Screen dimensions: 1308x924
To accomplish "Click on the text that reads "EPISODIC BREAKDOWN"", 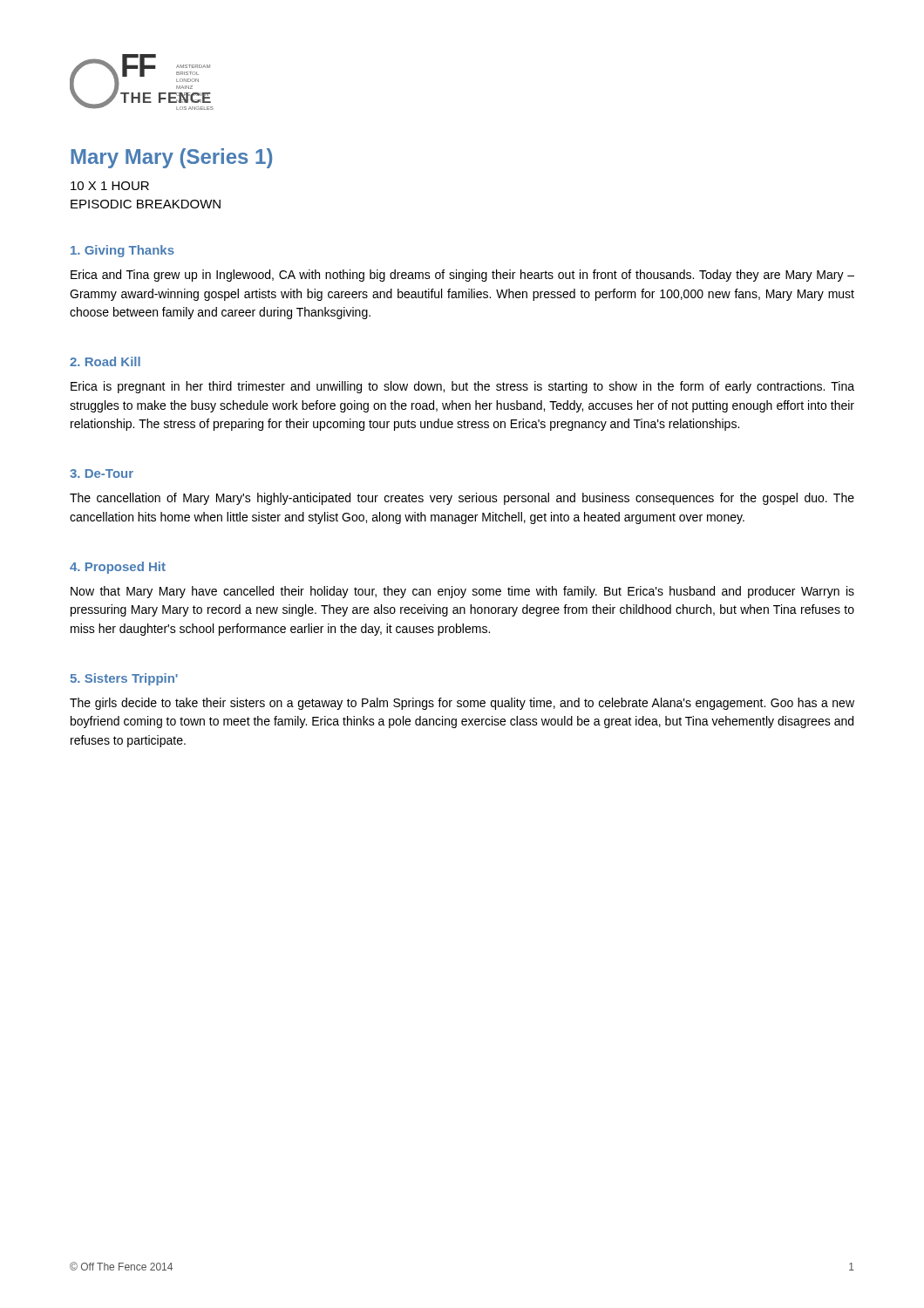I will (146, 204).
